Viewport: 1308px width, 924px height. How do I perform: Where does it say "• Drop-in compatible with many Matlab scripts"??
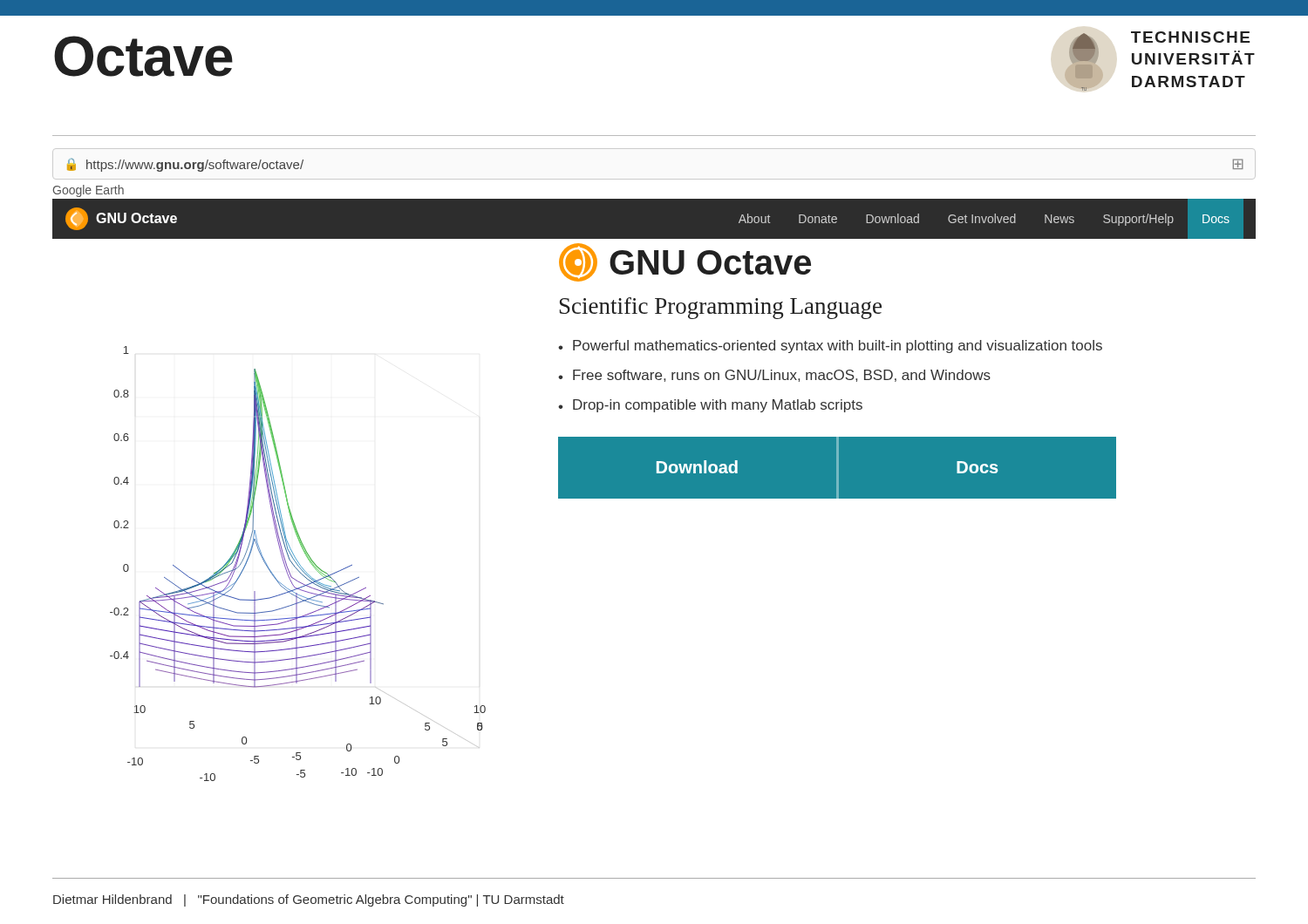point(710,406)
